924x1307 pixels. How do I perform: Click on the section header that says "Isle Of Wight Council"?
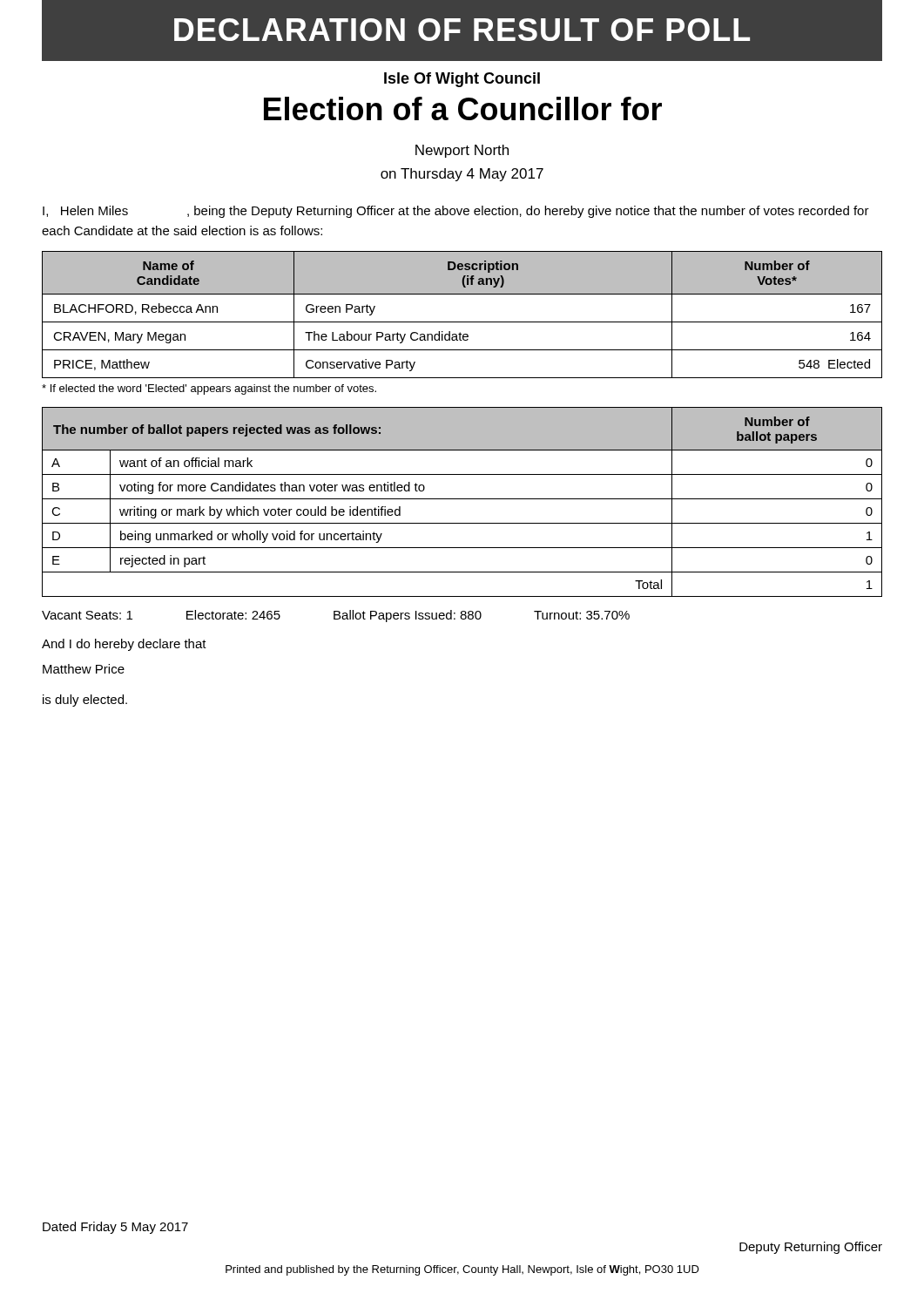click(x=462, y=78)
